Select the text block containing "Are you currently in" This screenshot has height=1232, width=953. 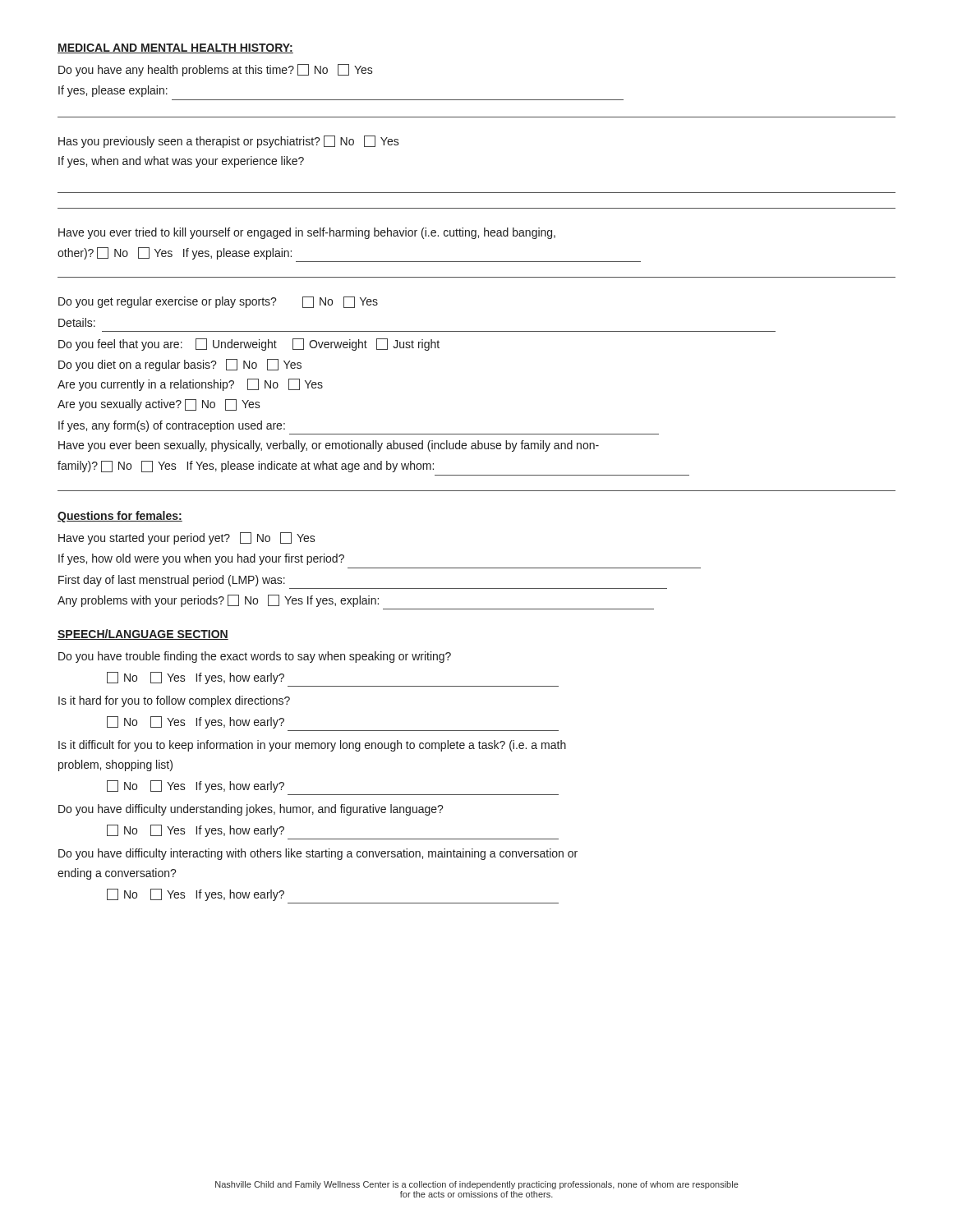click(x=190, y=384)
